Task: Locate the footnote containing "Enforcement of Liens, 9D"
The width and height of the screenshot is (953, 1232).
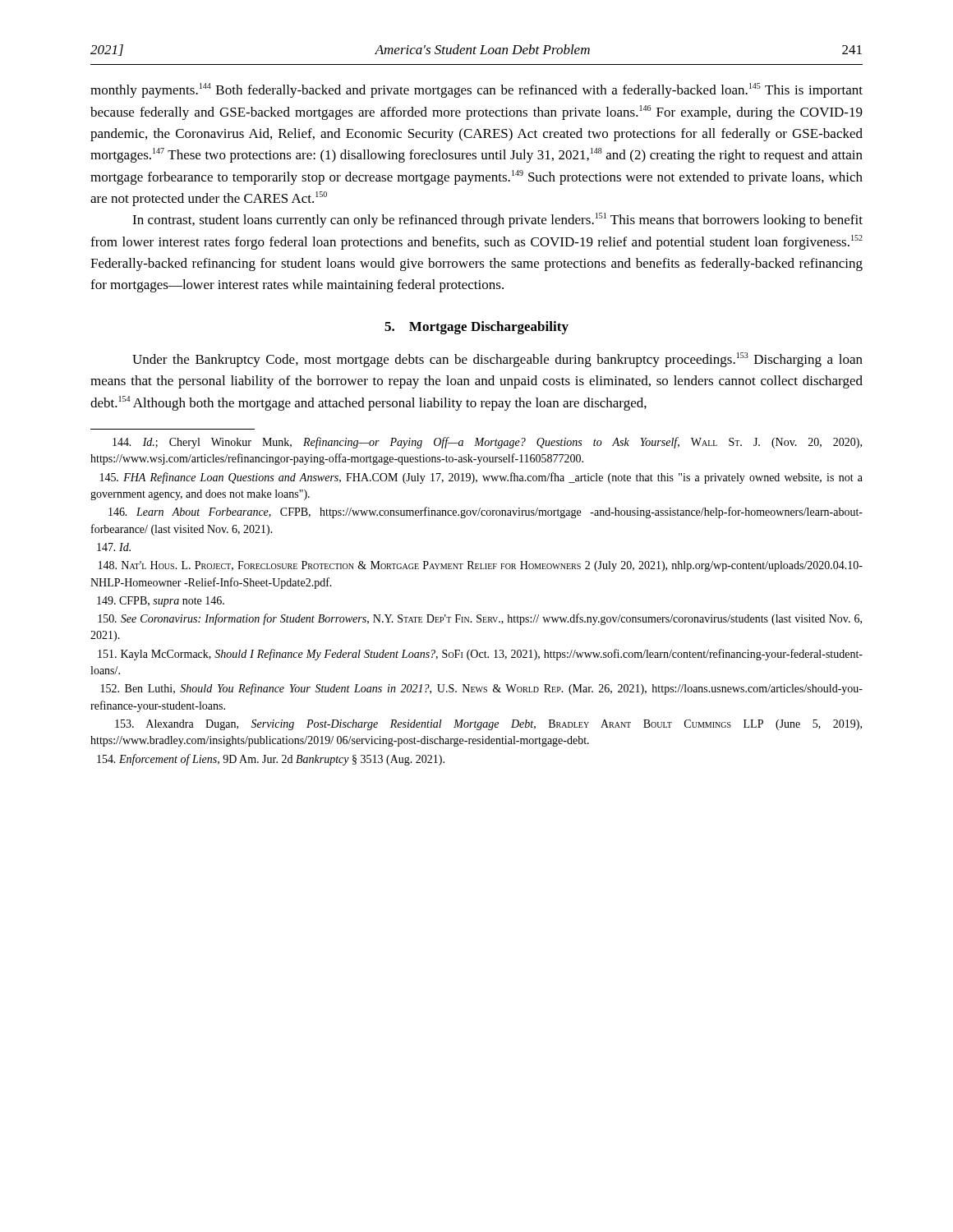Action: 268,759
